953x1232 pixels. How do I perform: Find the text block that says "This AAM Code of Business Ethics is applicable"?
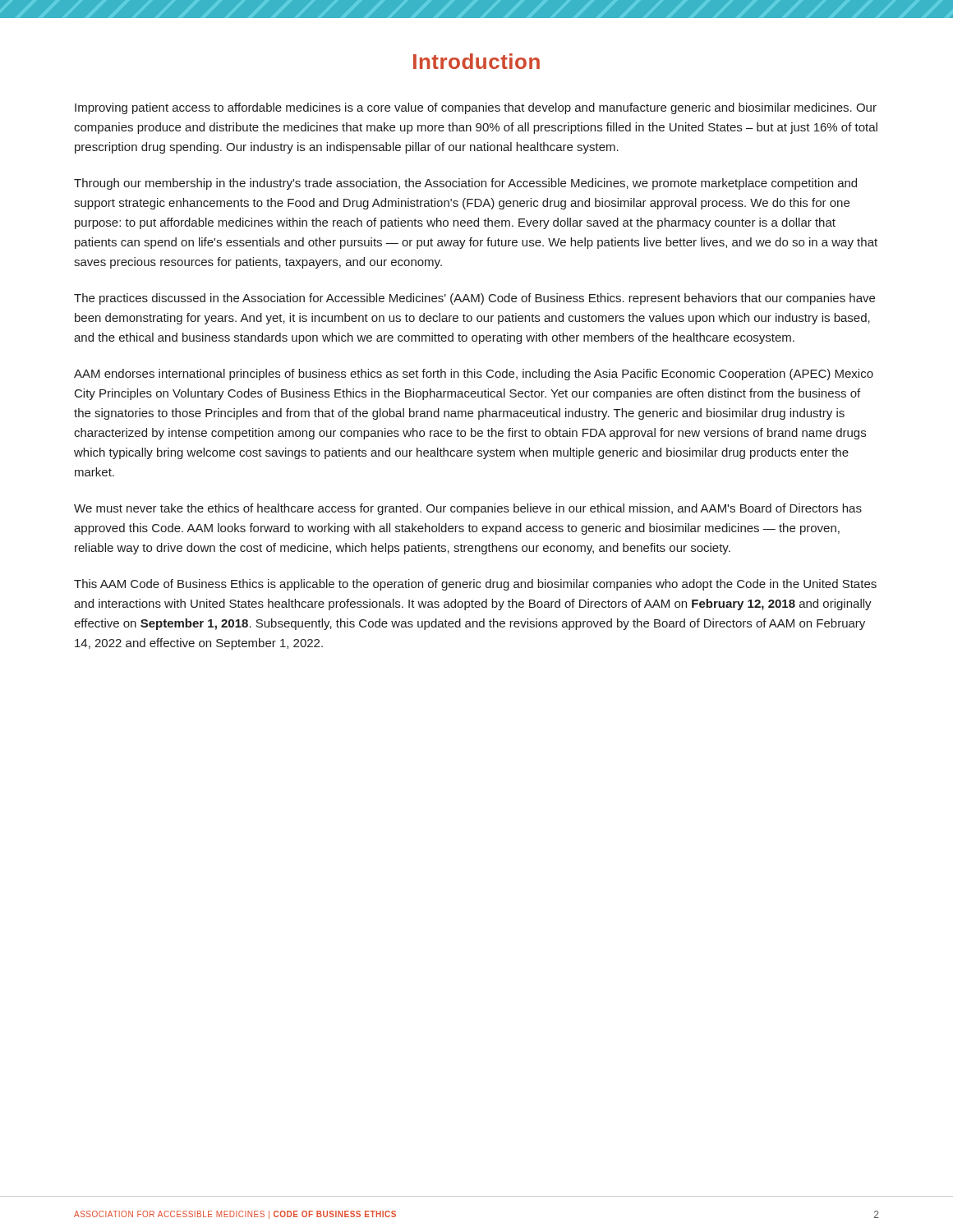click(476, 614)
